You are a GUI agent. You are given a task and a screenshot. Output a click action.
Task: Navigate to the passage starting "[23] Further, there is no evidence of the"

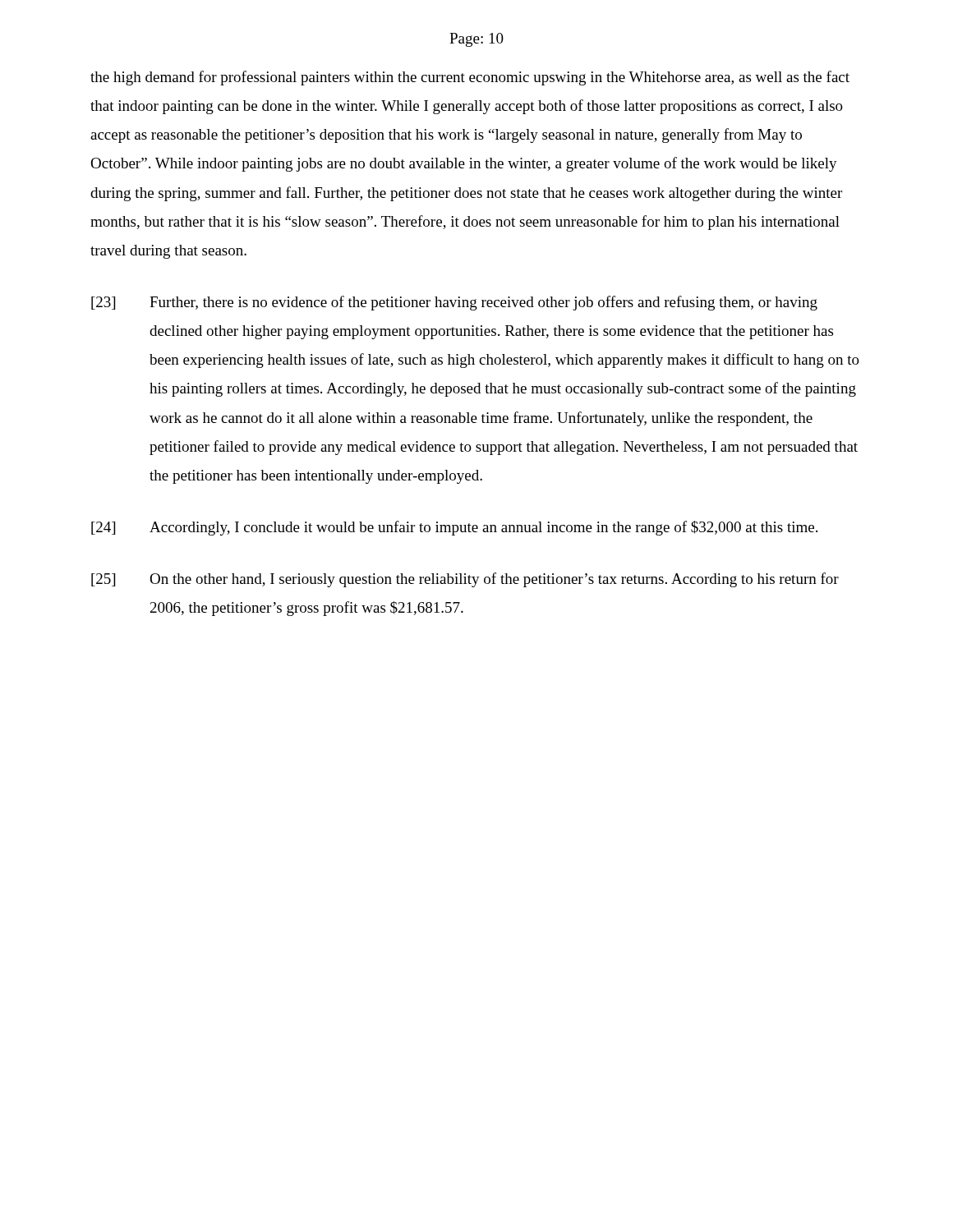point(476,388)
